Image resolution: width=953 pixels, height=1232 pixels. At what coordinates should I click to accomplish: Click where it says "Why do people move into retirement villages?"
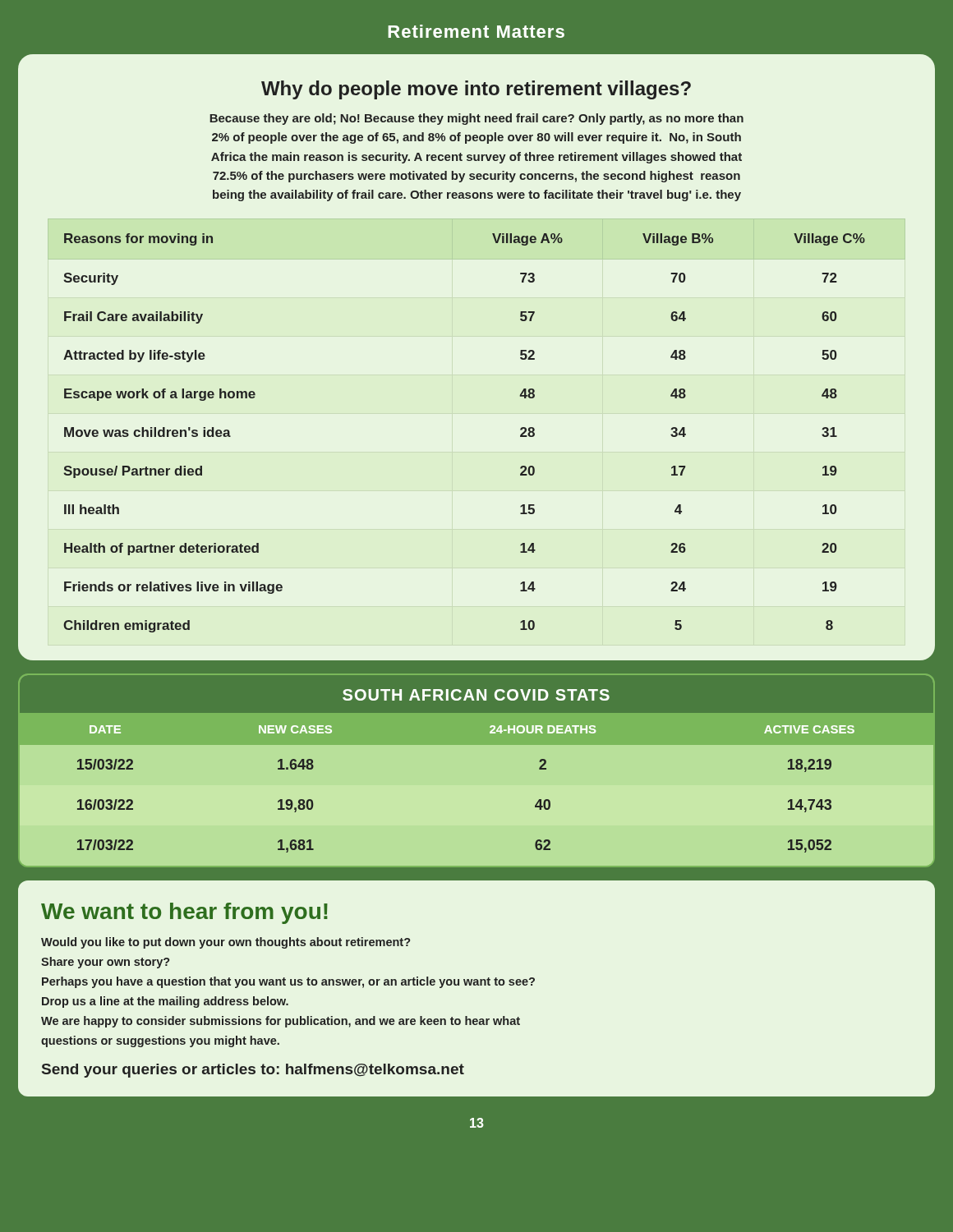(476, 88)
